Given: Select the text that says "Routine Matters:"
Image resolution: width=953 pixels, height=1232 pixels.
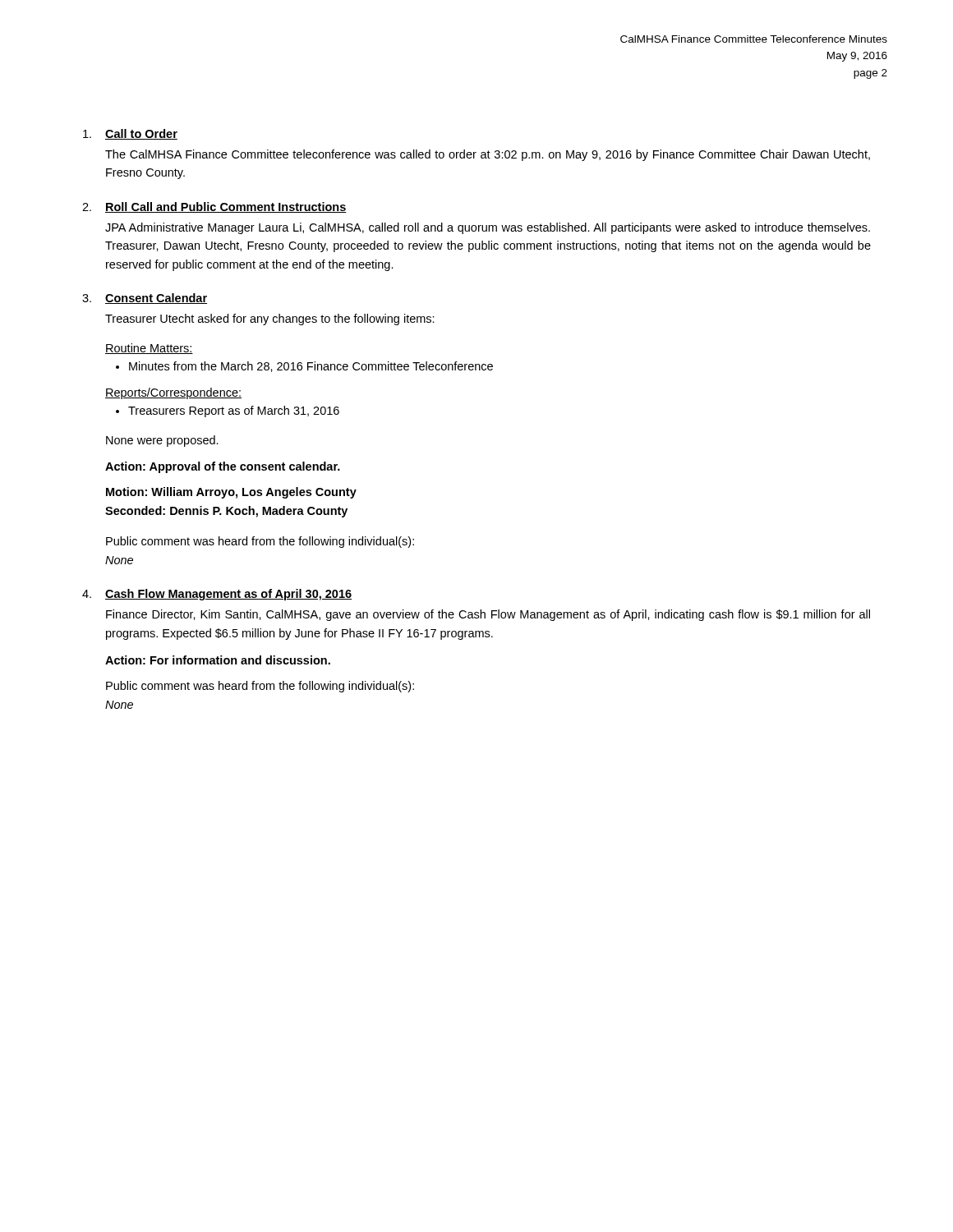Looking at the screenshot, I should [x=149, y=348].
